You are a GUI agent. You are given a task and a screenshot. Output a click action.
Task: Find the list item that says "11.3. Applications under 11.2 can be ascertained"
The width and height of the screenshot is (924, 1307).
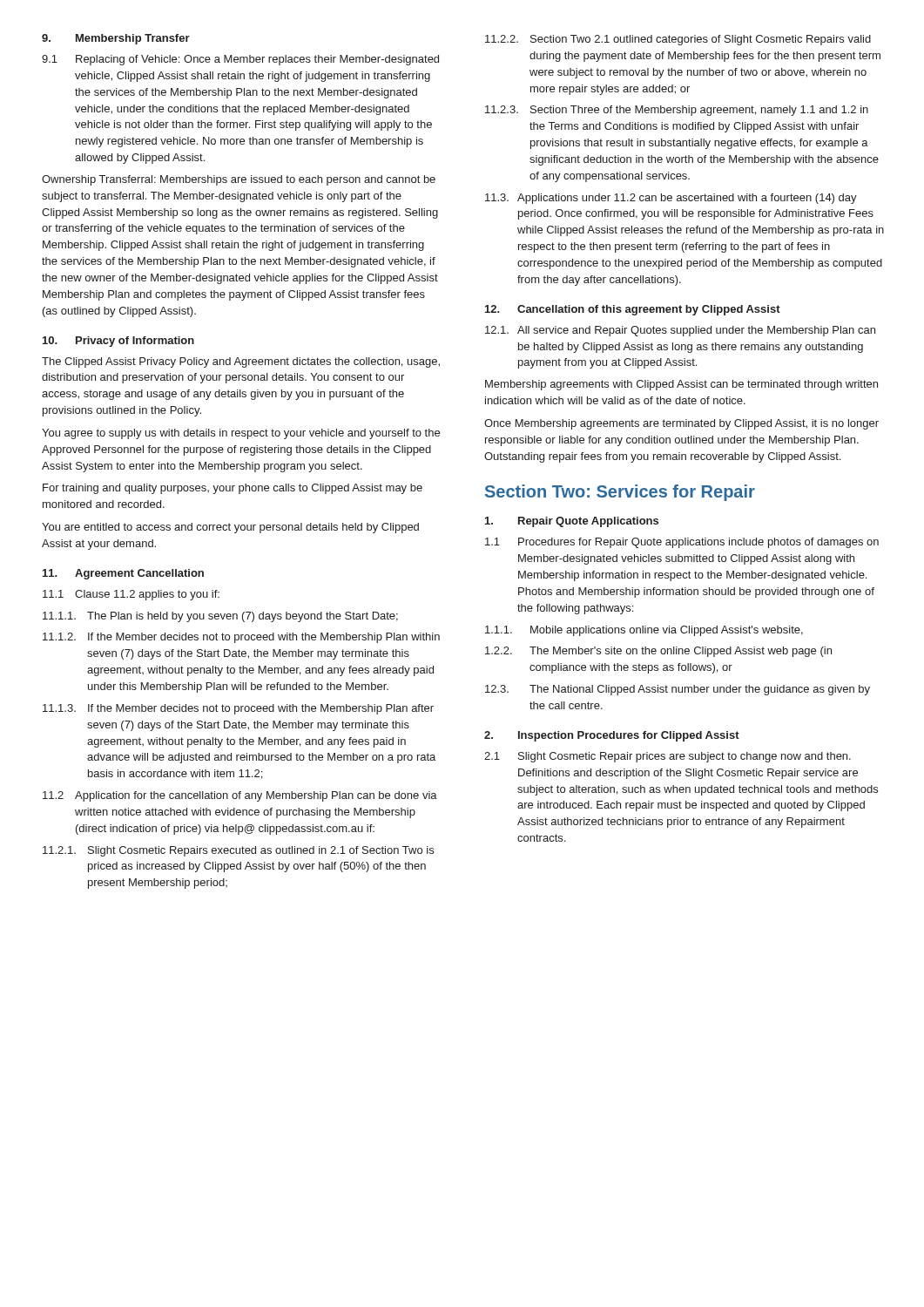684,239
